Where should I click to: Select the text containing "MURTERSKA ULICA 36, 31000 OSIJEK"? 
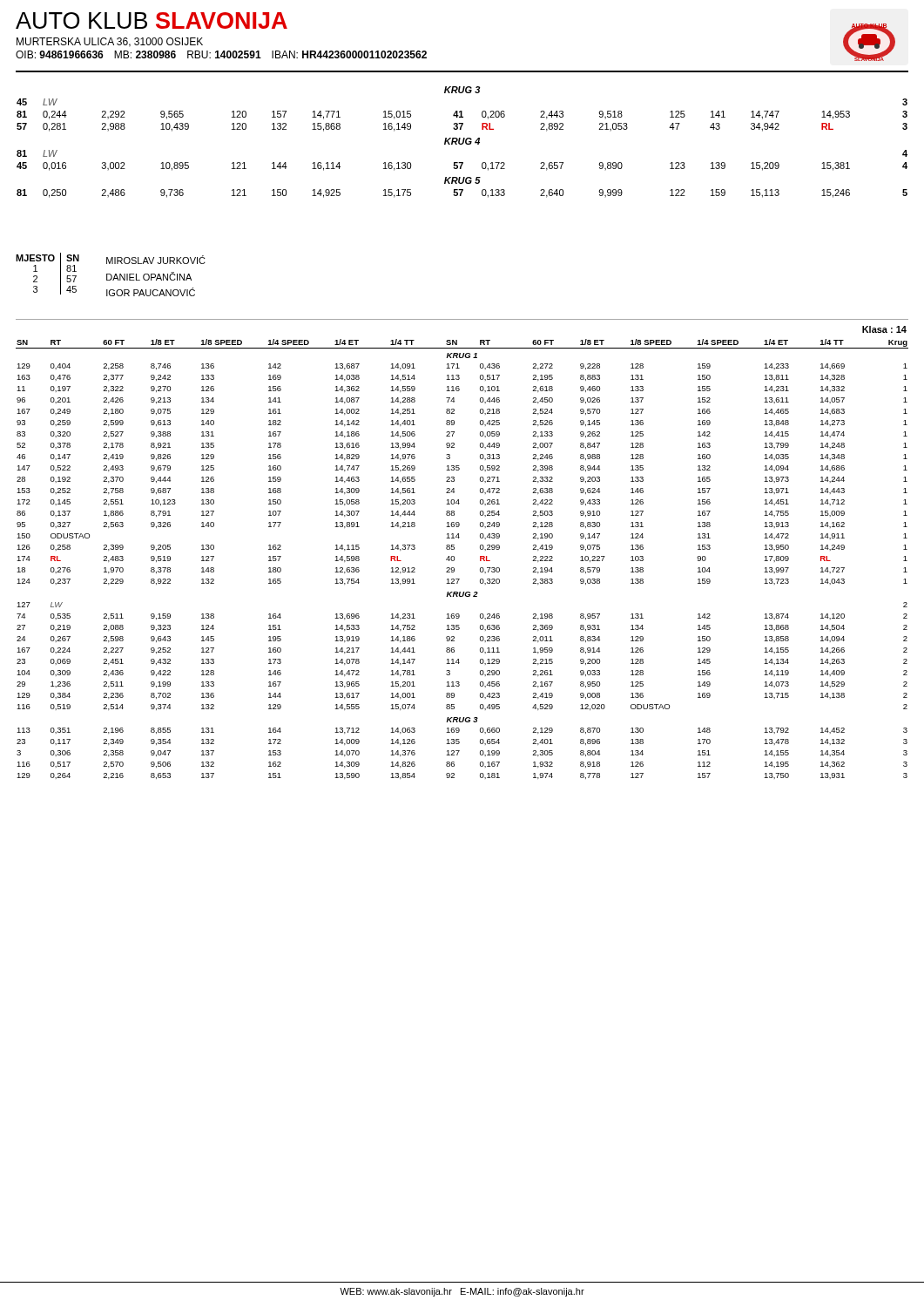[109, 42]
